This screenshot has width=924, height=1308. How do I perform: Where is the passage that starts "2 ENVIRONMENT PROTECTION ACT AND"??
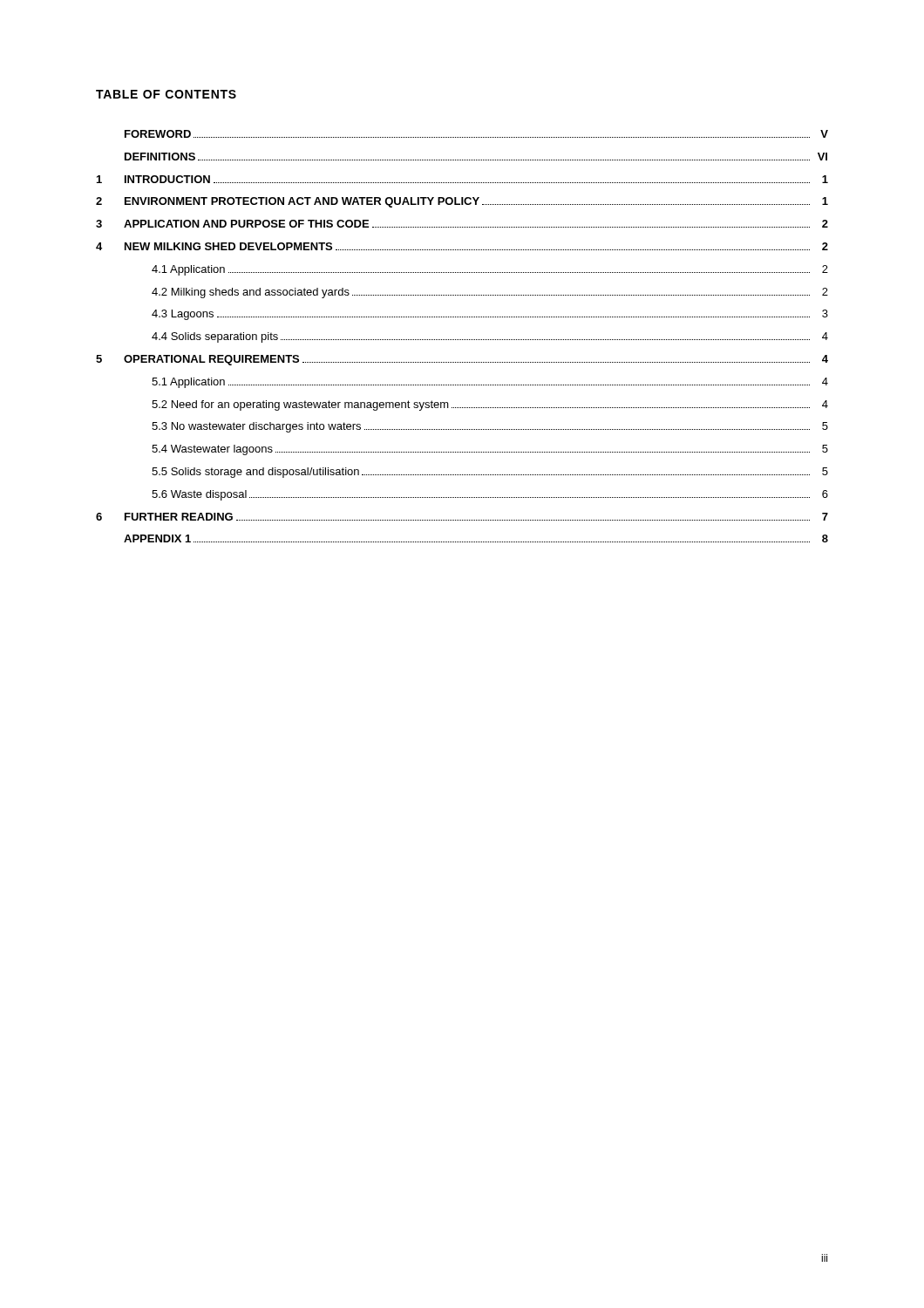click(462, 202)
